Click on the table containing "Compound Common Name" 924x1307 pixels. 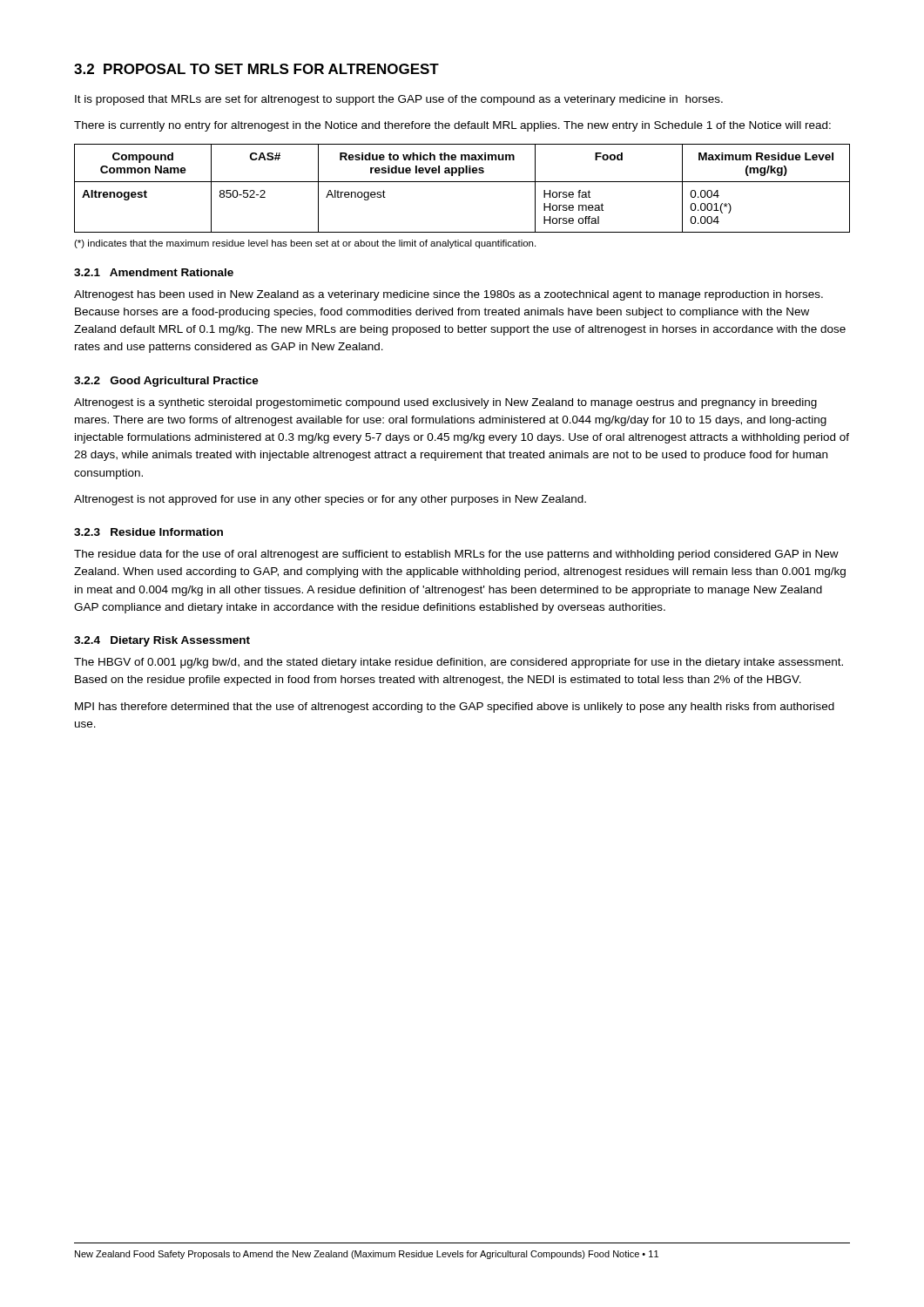click(x=462, y=188)
